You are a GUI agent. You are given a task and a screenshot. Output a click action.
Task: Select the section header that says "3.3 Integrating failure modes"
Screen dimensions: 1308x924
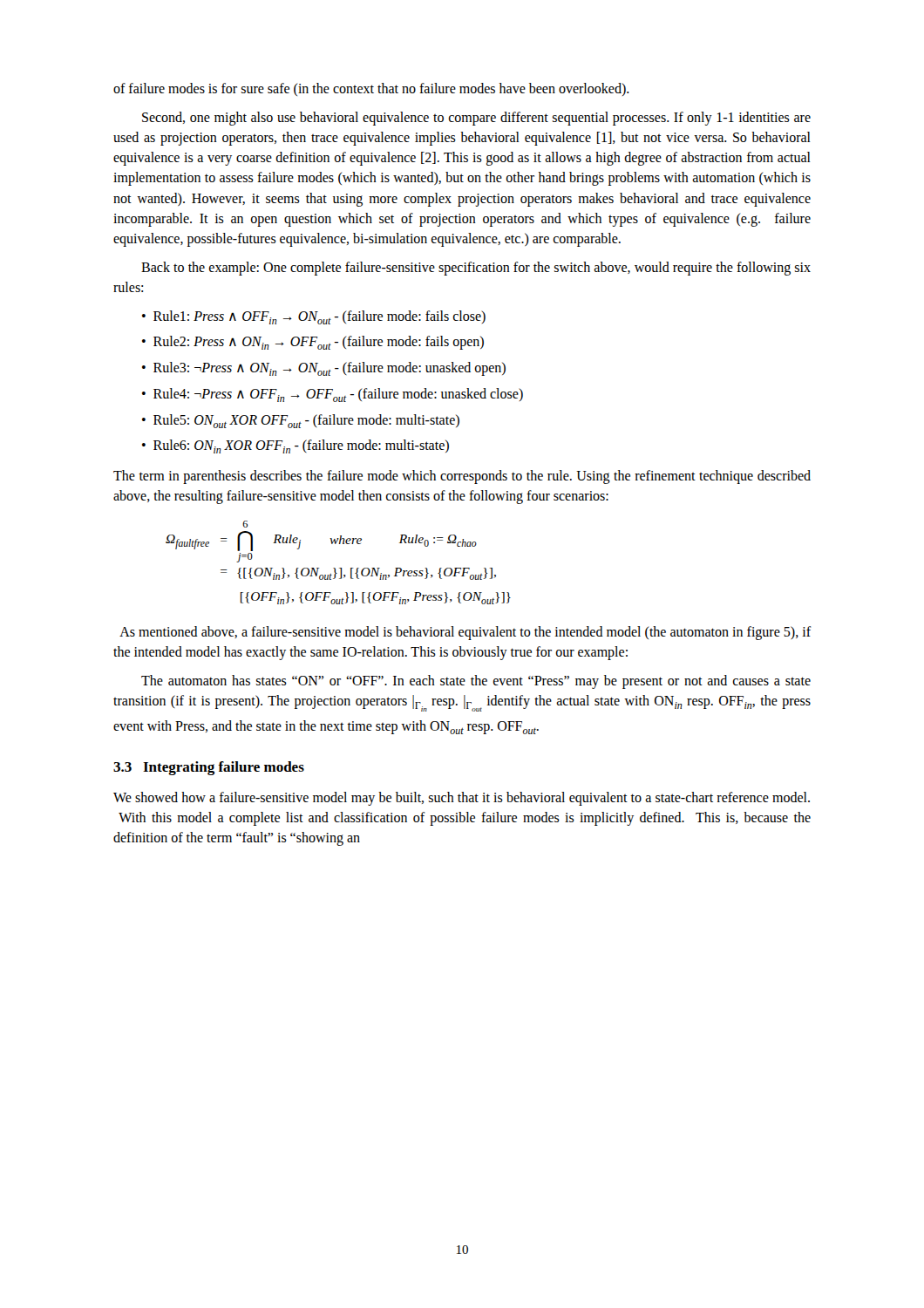click(x=209, y=767)
